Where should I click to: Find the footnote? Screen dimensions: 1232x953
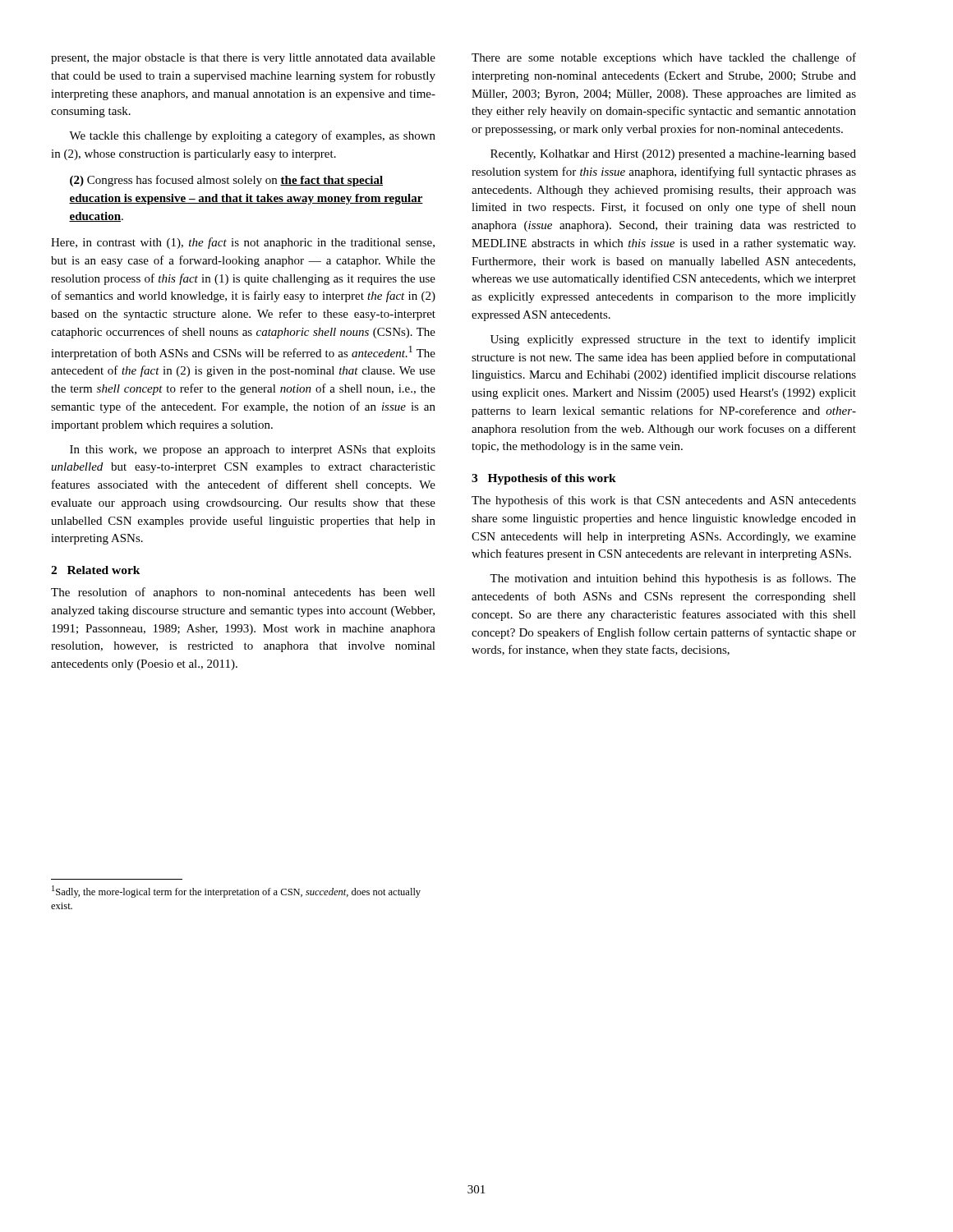tap(236, 898)
